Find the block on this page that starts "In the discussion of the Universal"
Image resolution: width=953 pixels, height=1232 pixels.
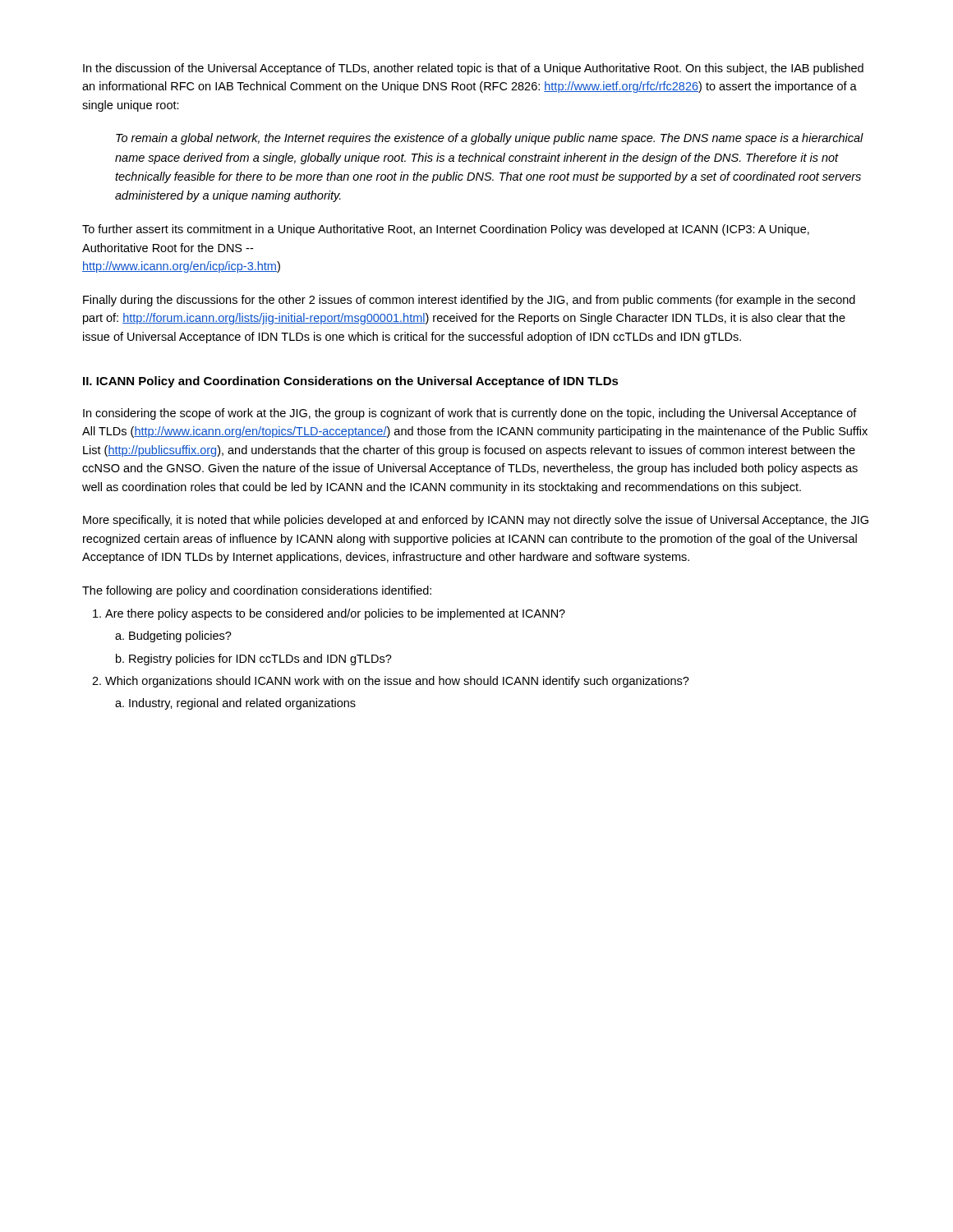(x=473, y=87)
